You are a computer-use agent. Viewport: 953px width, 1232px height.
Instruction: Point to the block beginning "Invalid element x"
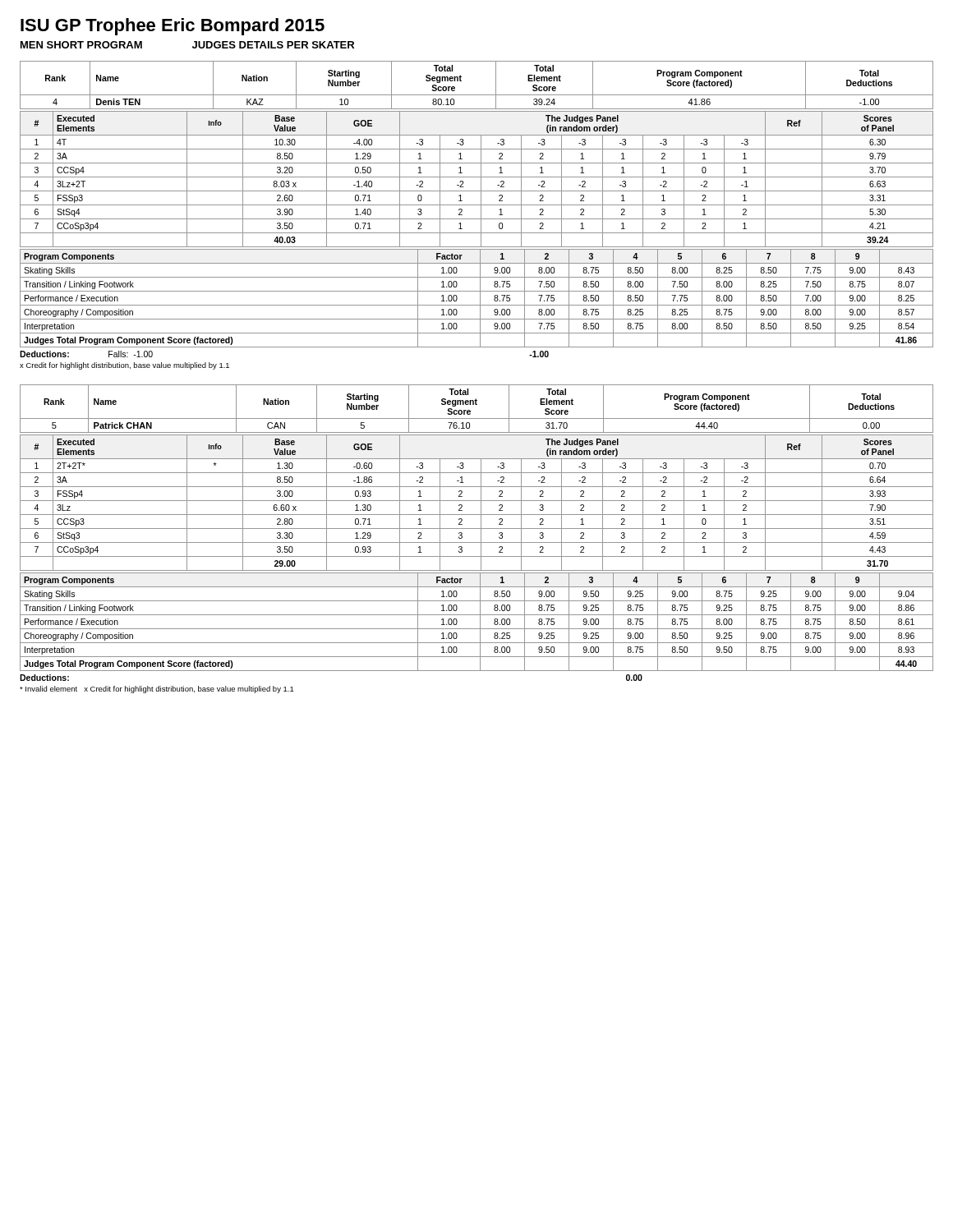coord(157,689)
